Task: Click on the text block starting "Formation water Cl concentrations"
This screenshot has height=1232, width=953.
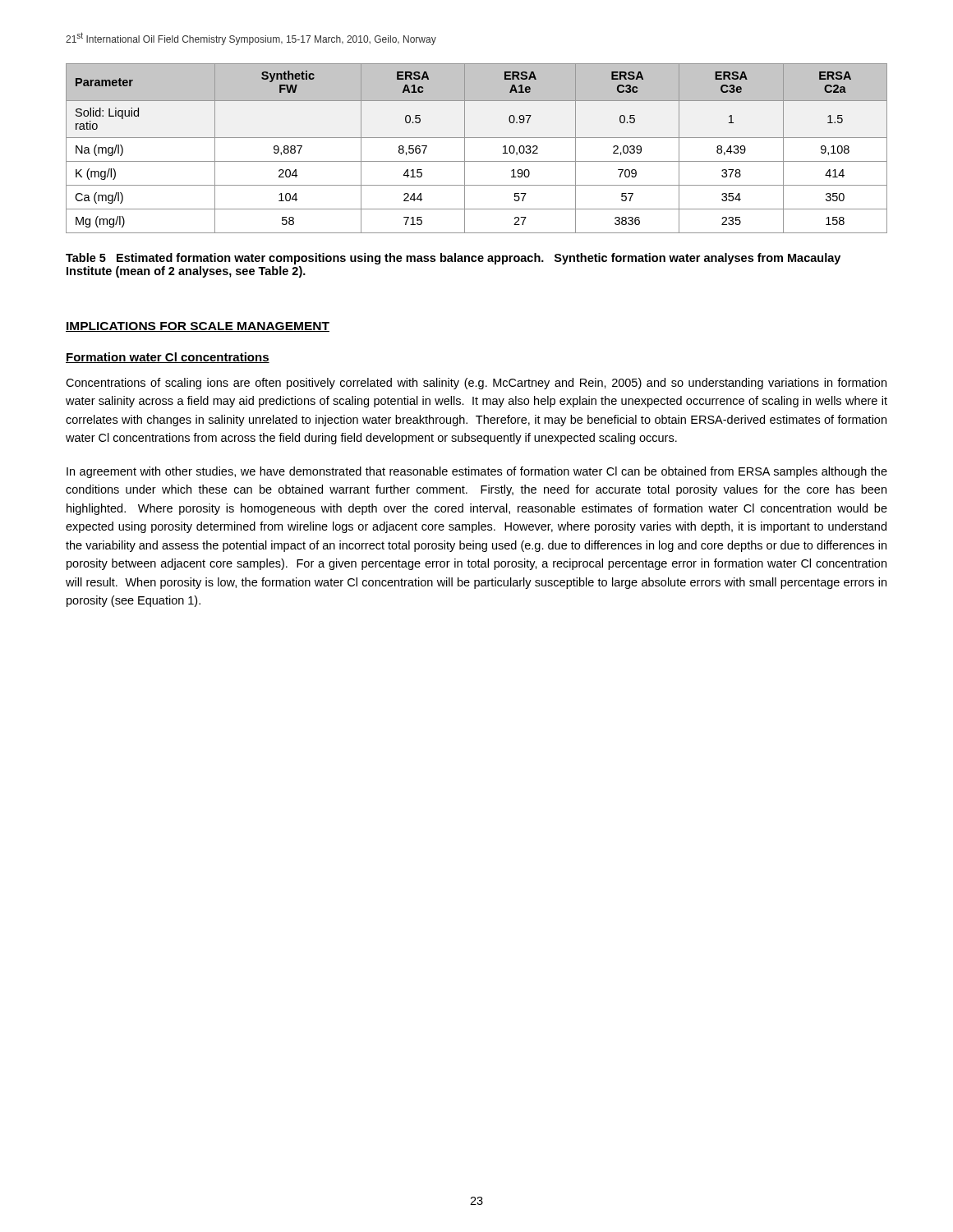Action: pos(167,357)
